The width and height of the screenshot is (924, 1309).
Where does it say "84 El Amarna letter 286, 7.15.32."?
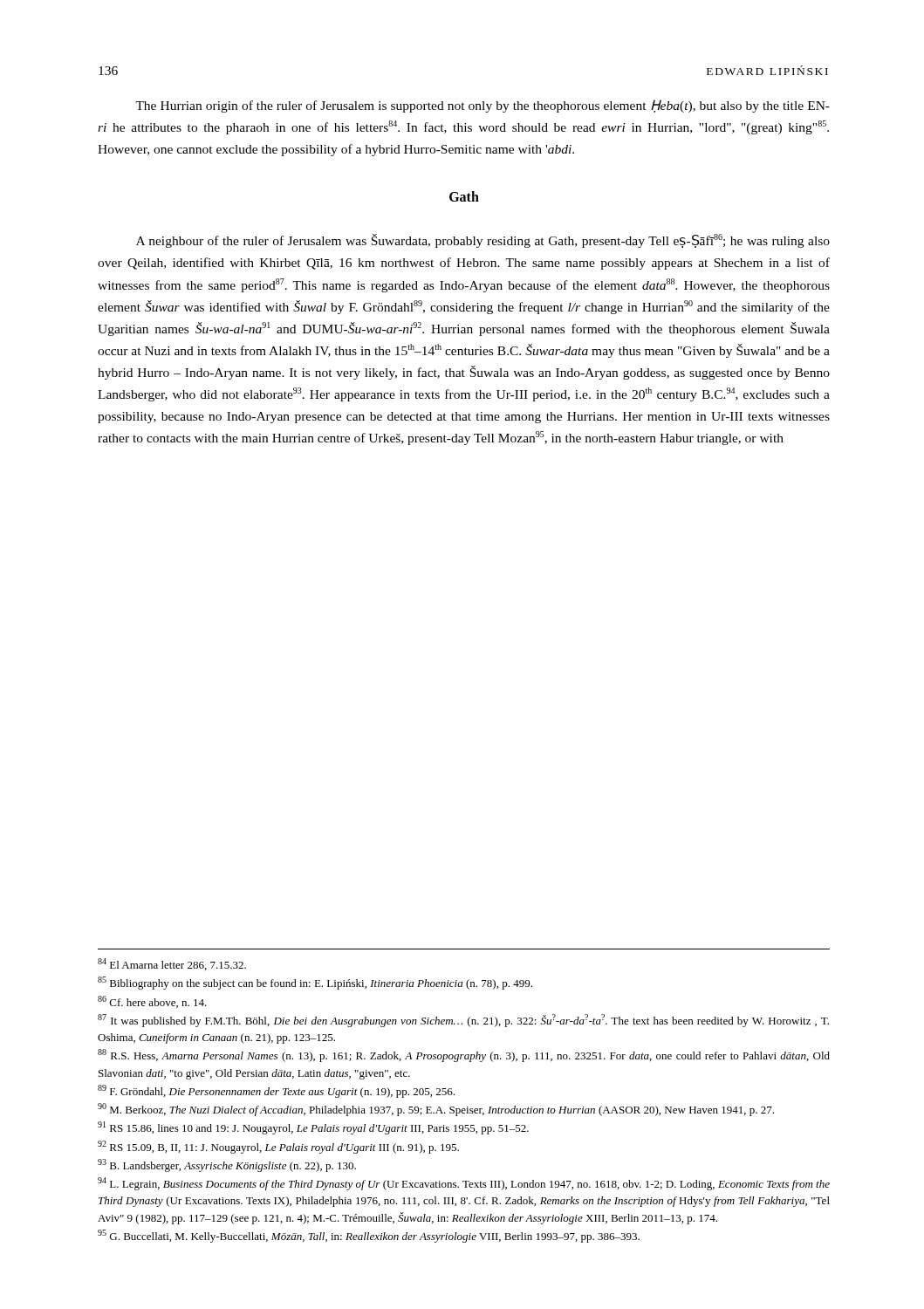(172, 964)
